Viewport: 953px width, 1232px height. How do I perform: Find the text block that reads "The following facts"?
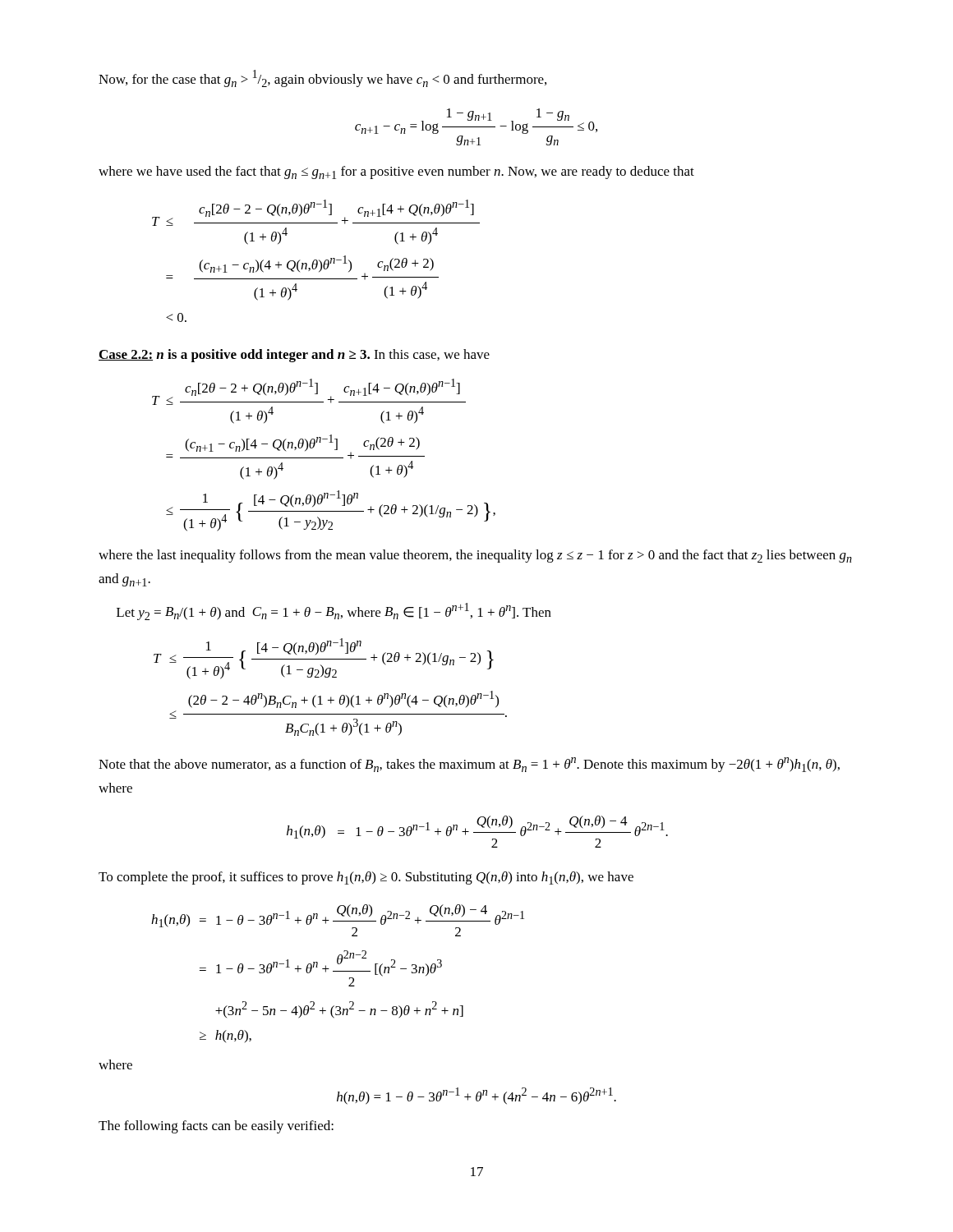click(x=216, y=1125)
